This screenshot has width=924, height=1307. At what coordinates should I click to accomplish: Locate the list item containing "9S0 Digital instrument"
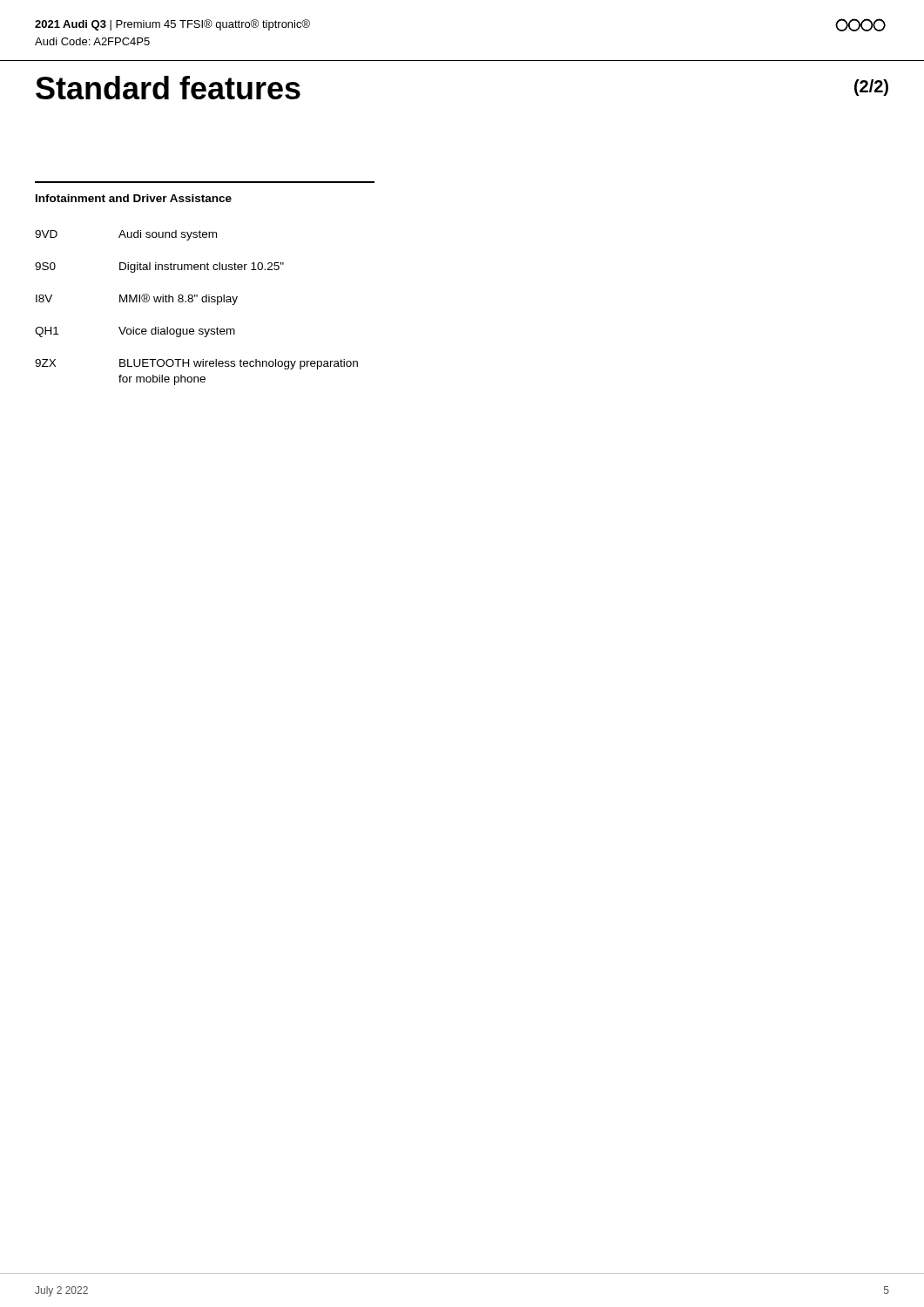point(159,267)
